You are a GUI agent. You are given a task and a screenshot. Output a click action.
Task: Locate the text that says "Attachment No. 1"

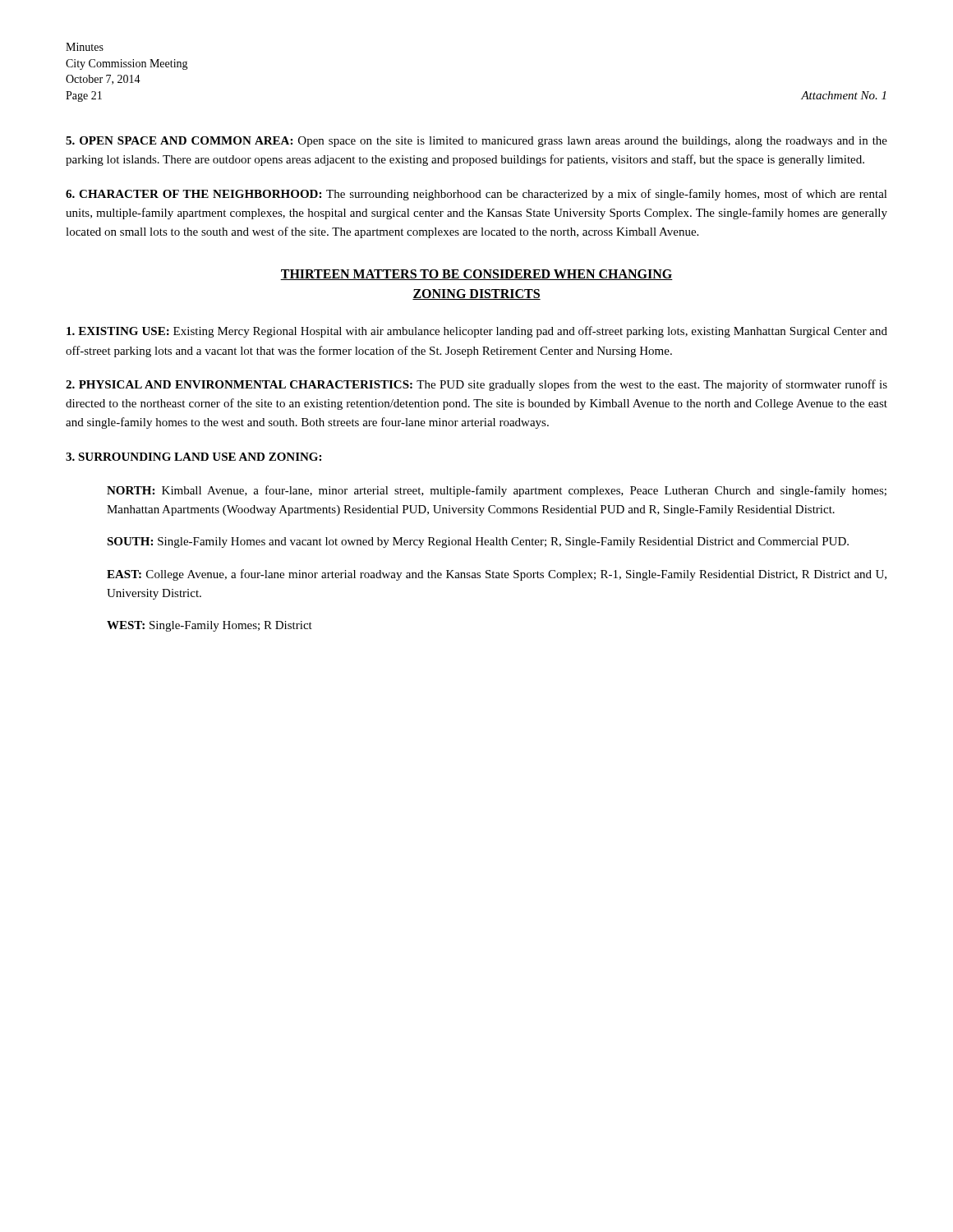coord(844,95)
